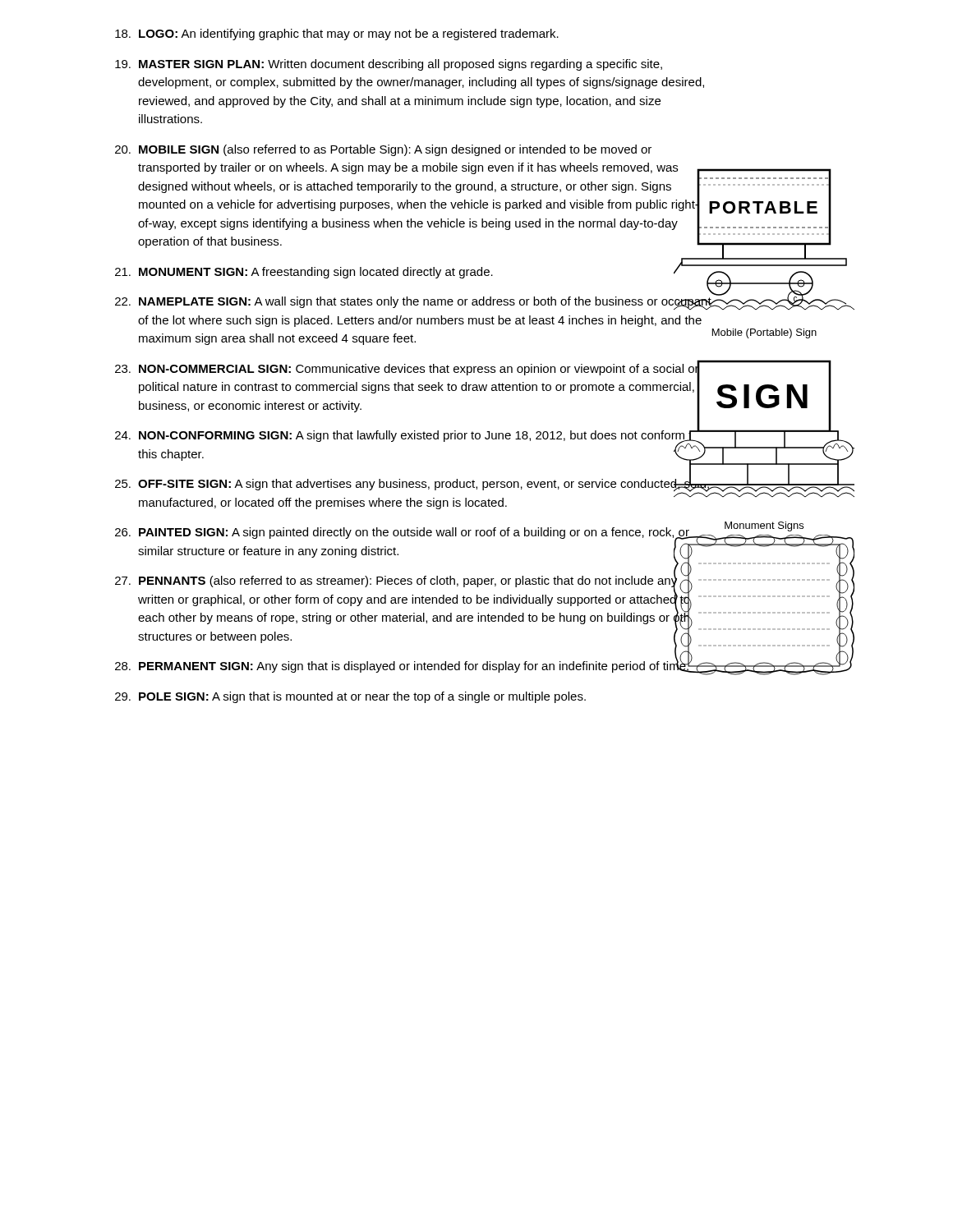Select the list item containing "21. MONUMENT SIGN:"

[401, 272]
